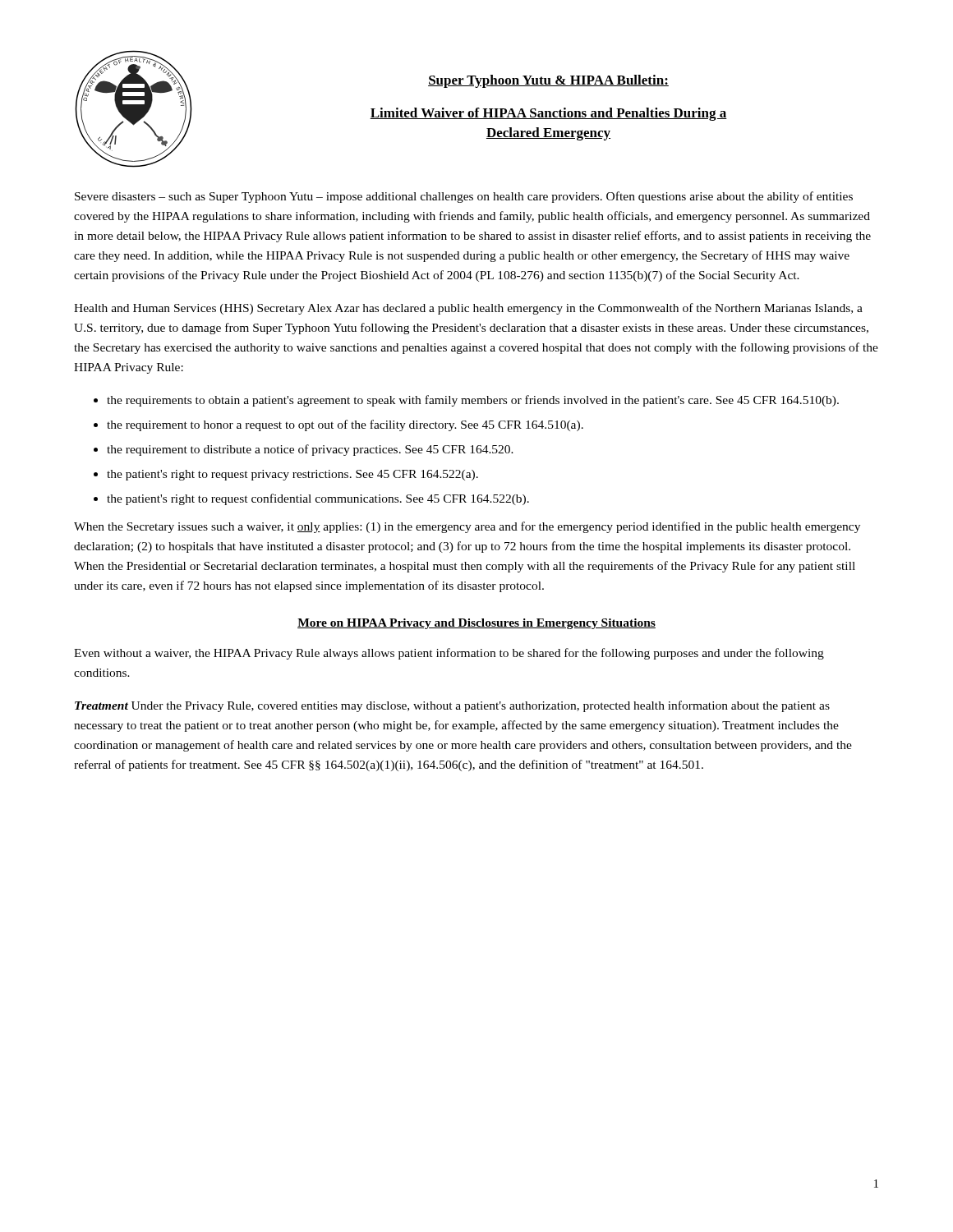Viewport: 953px width, 1232px height.
Task: Click the title
Action: pos(548,107)
